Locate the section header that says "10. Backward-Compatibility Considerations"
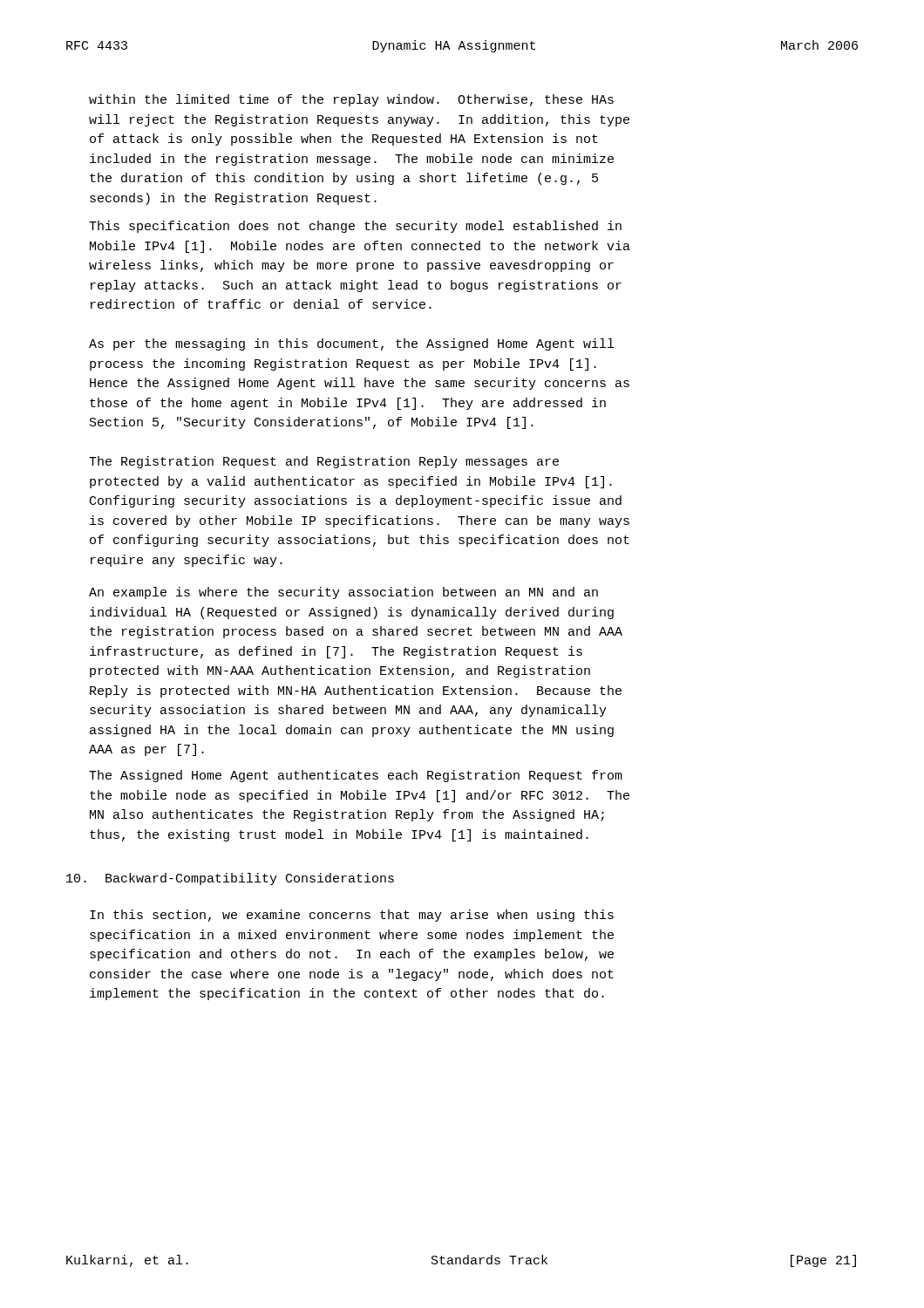Image resolution: width=924 pixels, height=1308 pixels. click(x=230, y=879)
